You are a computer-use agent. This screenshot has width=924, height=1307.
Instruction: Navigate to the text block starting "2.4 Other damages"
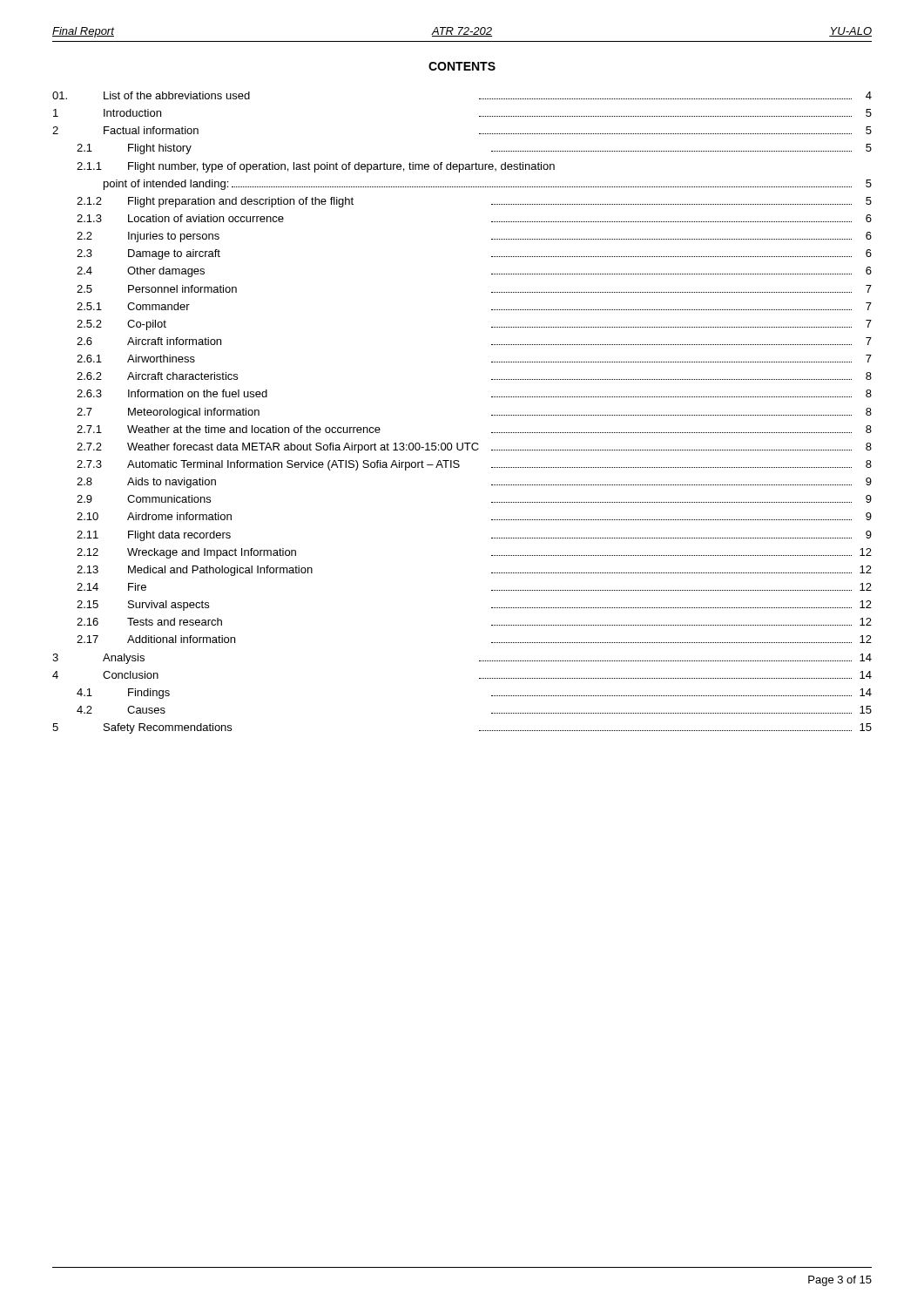pos(162,273)
